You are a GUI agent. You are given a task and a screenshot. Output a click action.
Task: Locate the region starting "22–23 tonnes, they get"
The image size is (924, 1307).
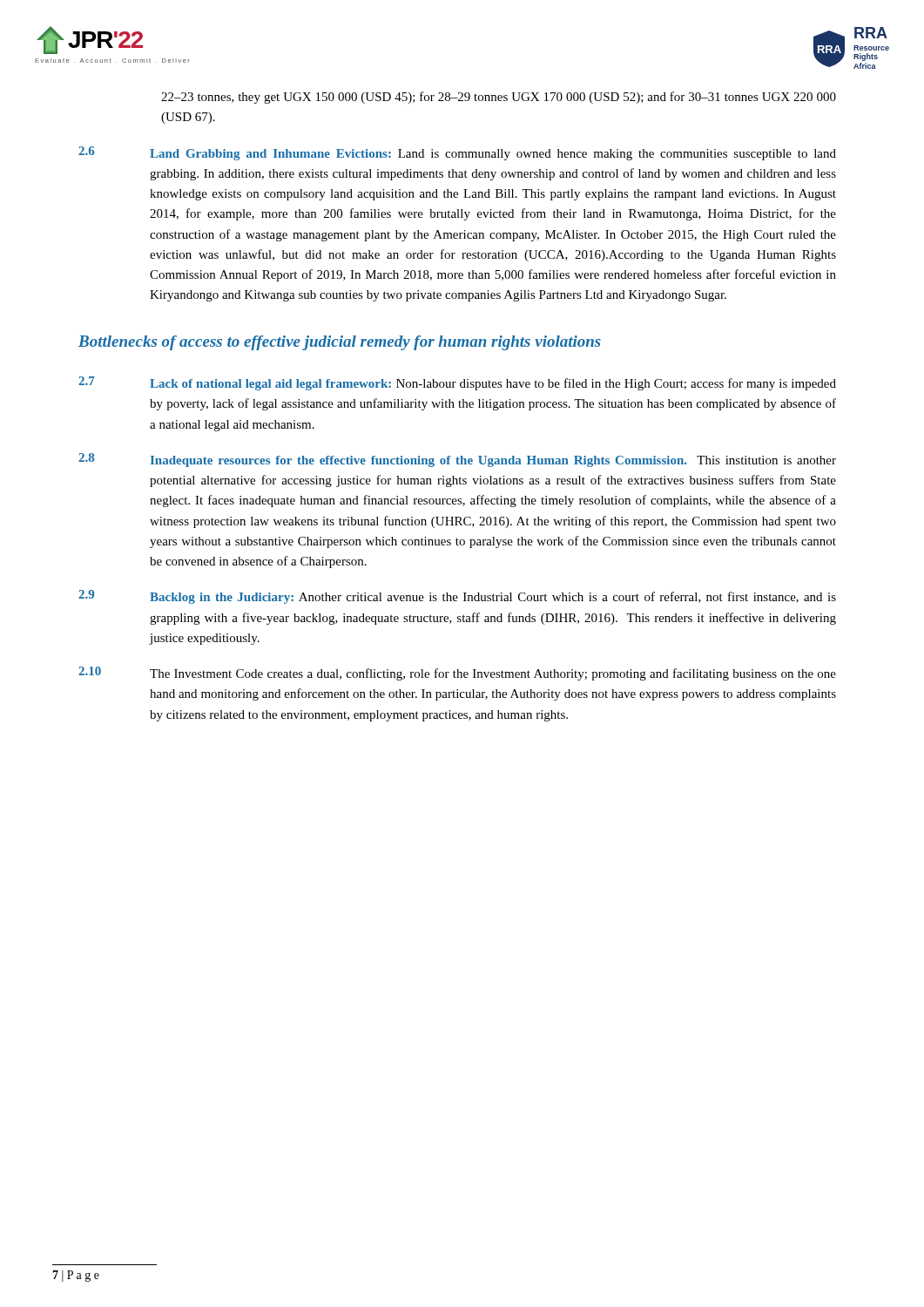tap(499, 107)
